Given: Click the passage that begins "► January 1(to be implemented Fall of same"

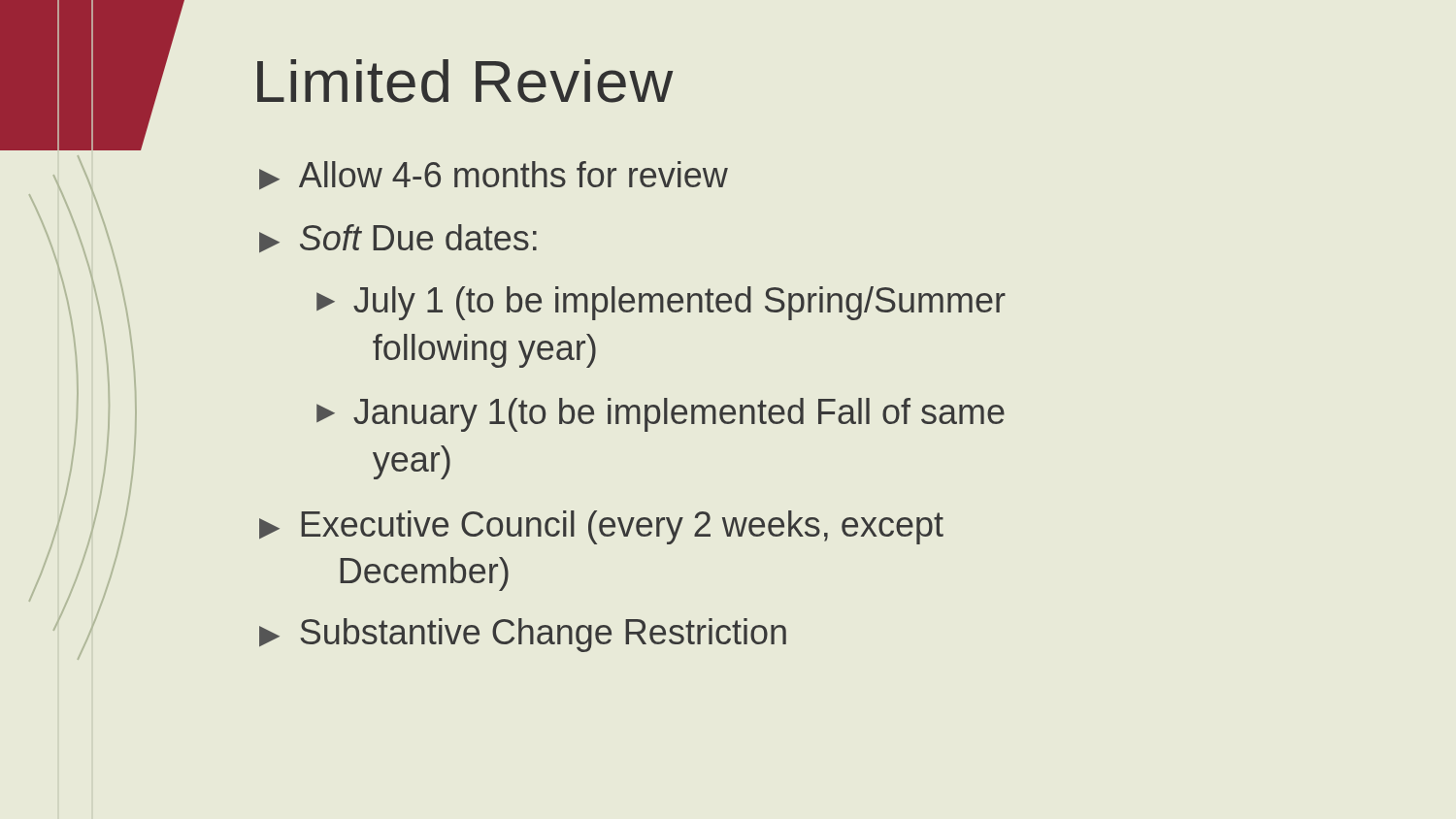Looking at the screenshot, I should [854, 437].
